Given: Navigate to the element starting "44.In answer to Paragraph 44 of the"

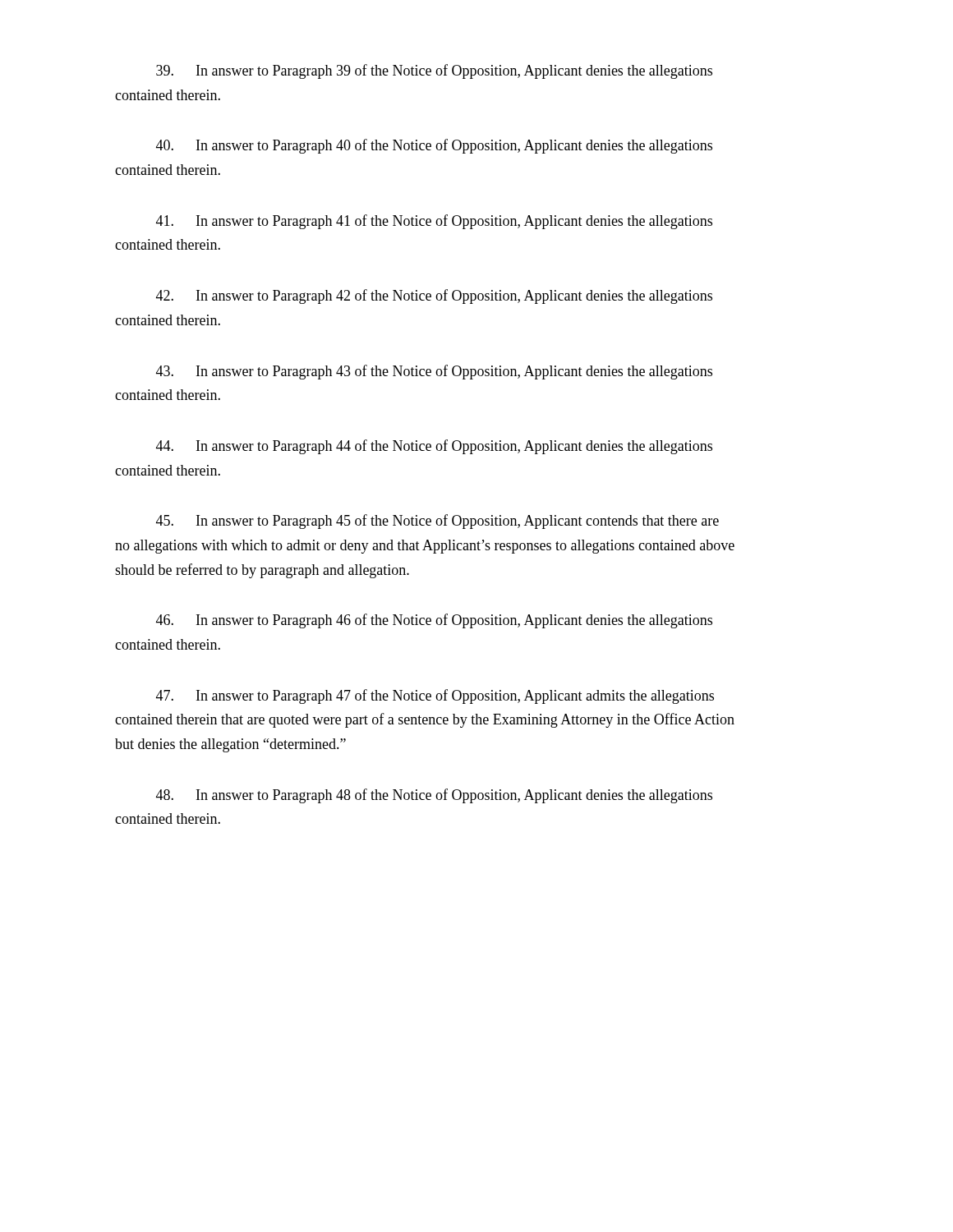Looking at the screenshot, I should [476, 459].
